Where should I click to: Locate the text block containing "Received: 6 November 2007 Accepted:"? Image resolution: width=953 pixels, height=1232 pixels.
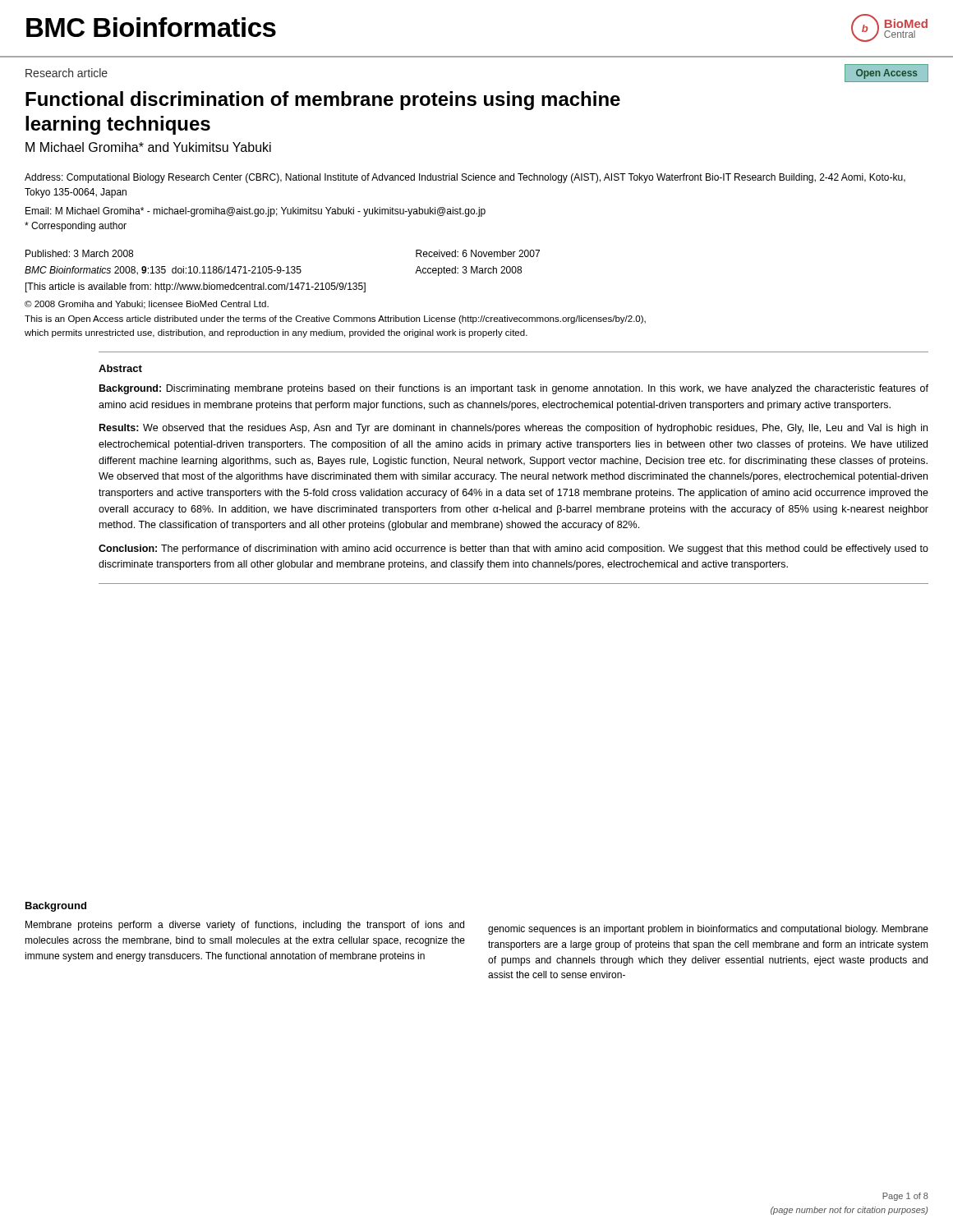pyautogui.click(x=478, y=262)
